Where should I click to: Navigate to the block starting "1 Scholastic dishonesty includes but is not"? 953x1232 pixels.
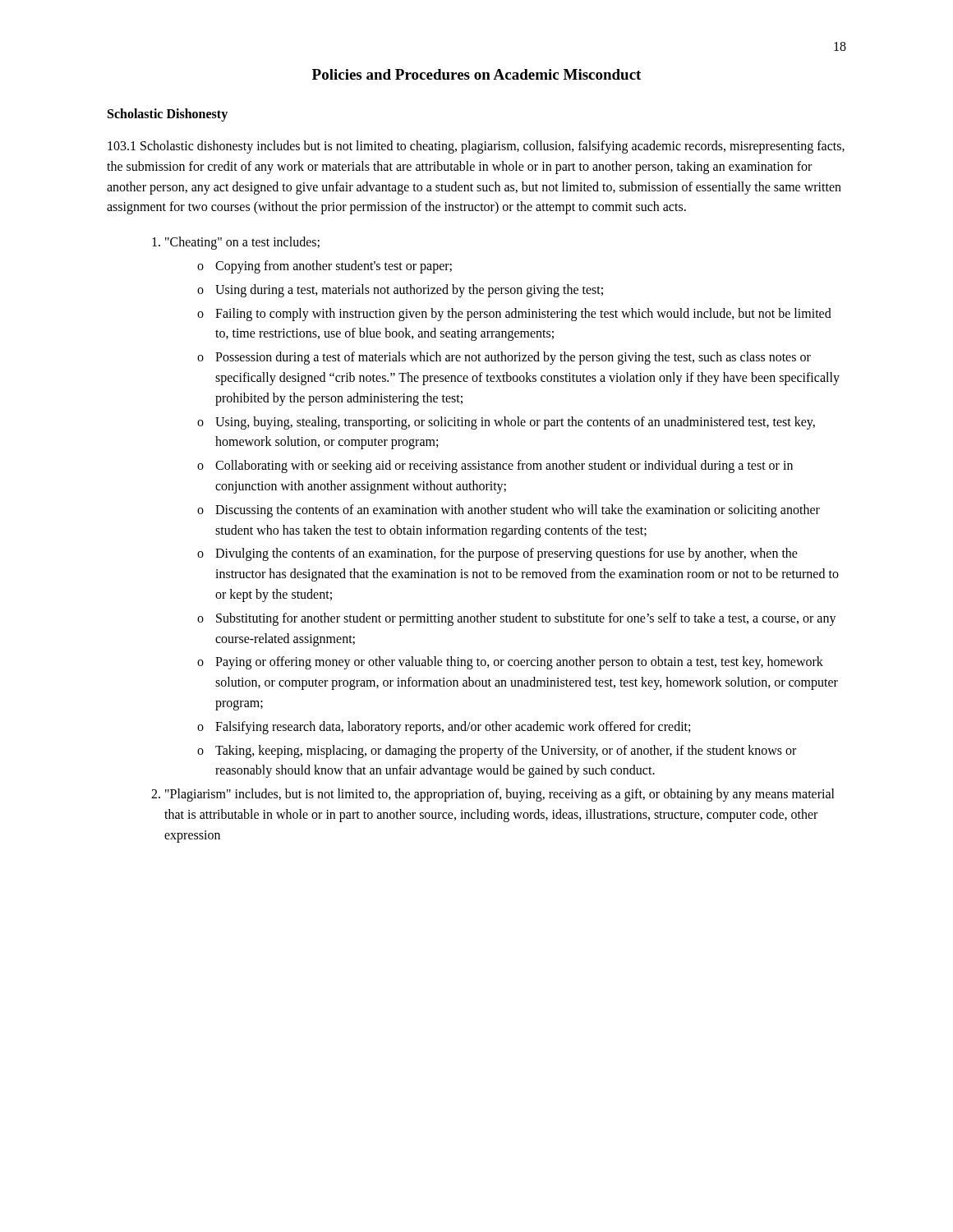tap(476, 177)
